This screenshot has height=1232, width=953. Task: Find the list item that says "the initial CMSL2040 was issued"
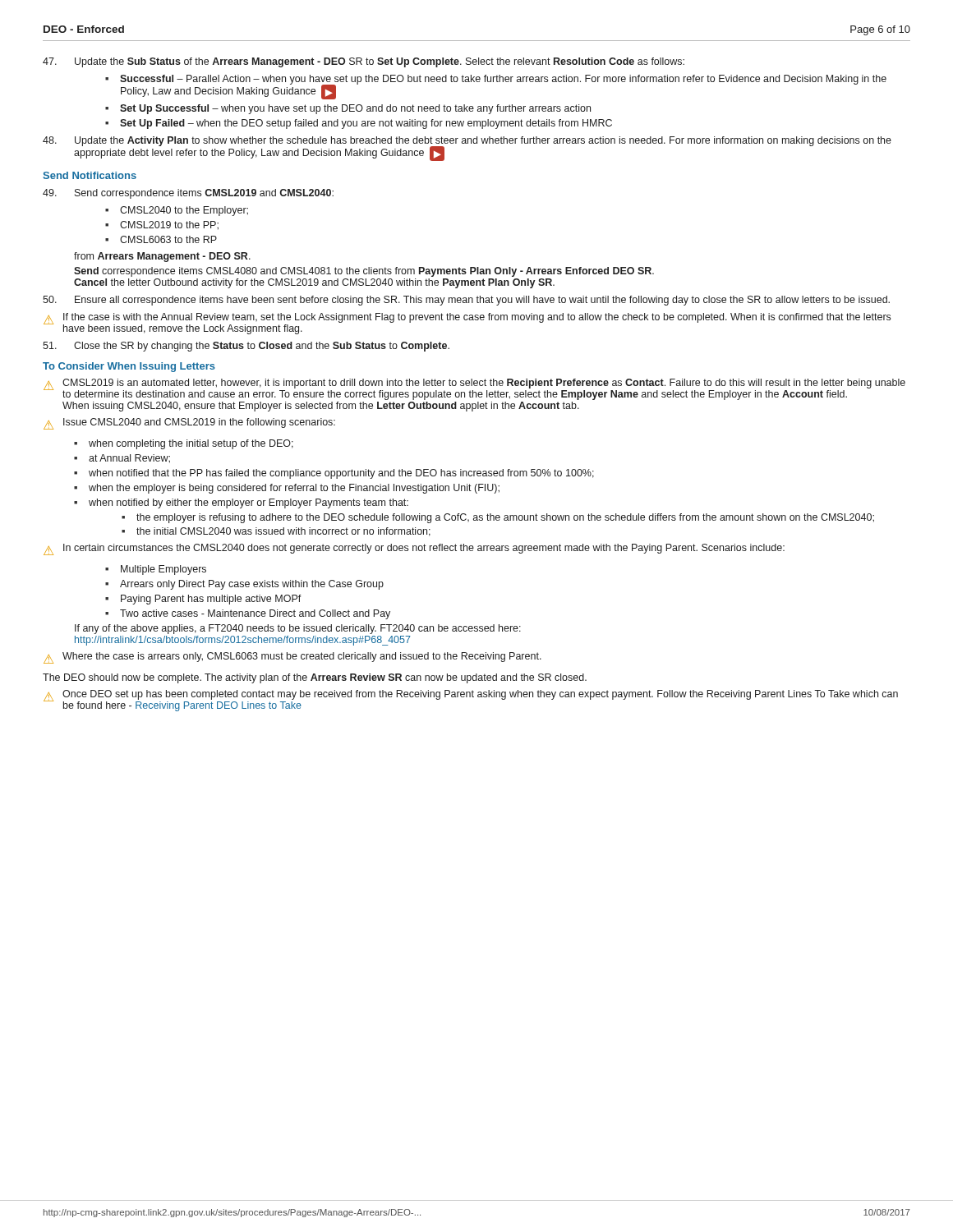click(x=516, y=531)
